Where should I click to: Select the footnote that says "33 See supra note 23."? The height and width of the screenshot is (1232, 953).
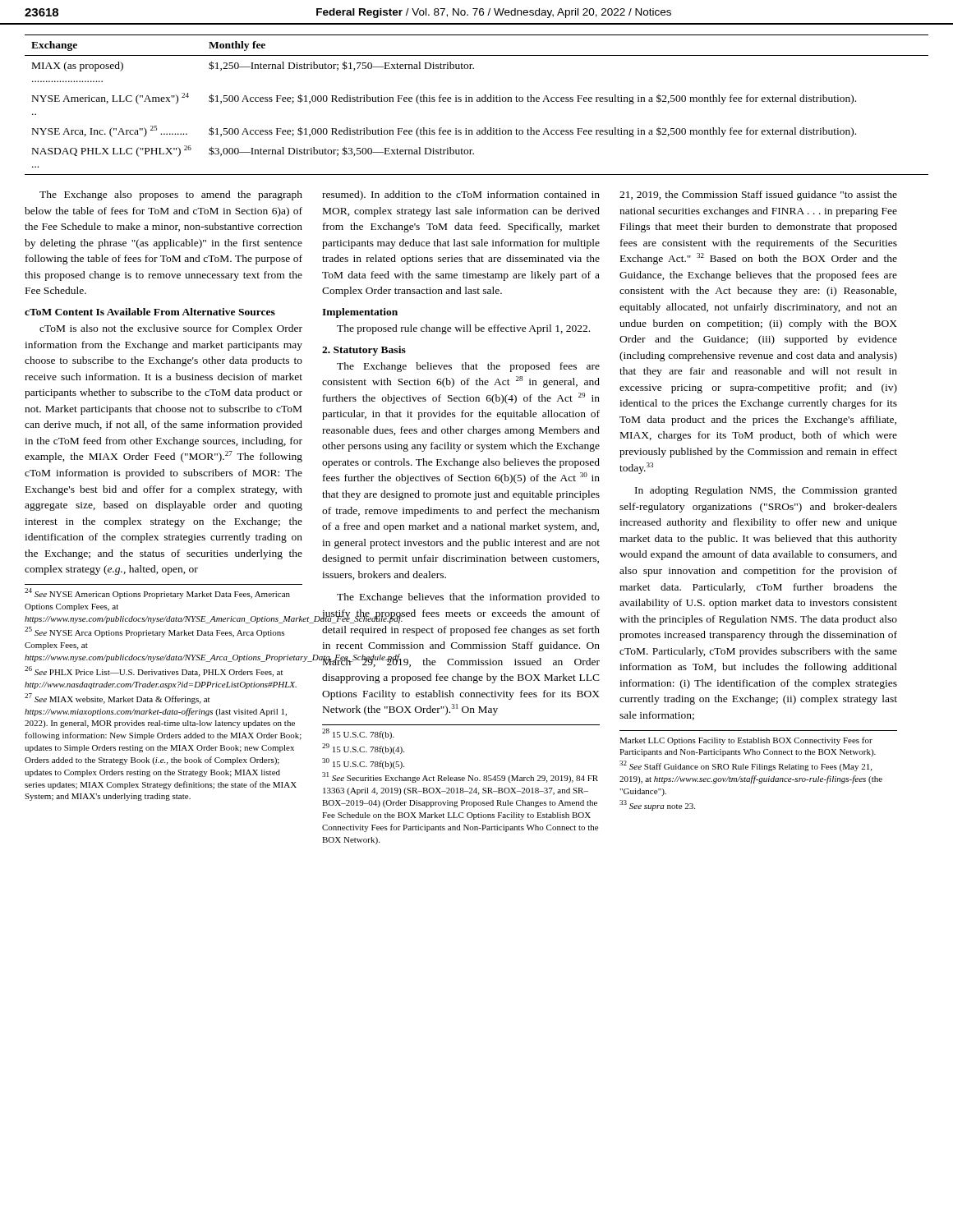[x=658, y=805]
